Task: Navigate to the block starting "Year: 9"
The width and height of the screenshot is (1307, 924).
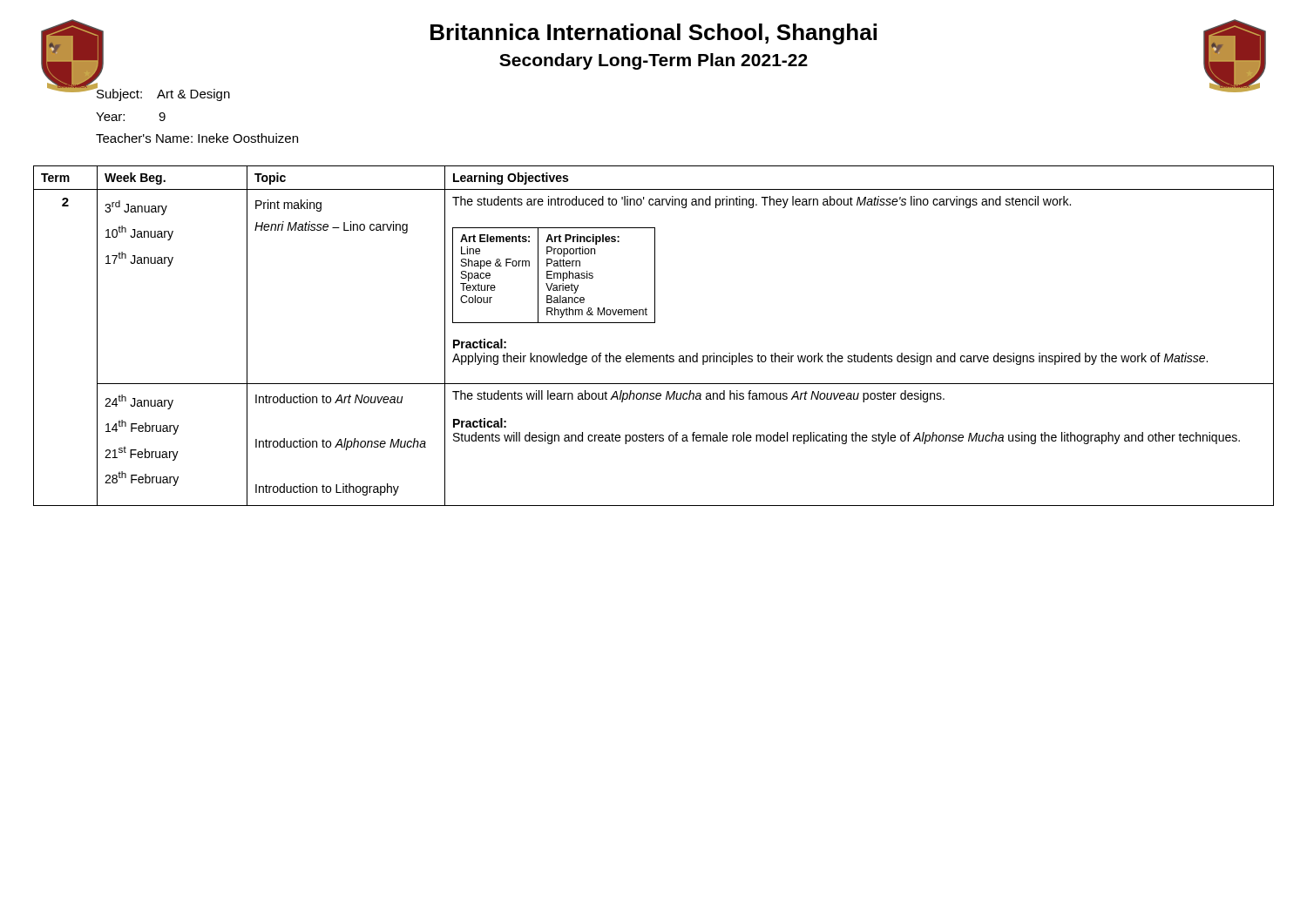Action: [109, 116]
